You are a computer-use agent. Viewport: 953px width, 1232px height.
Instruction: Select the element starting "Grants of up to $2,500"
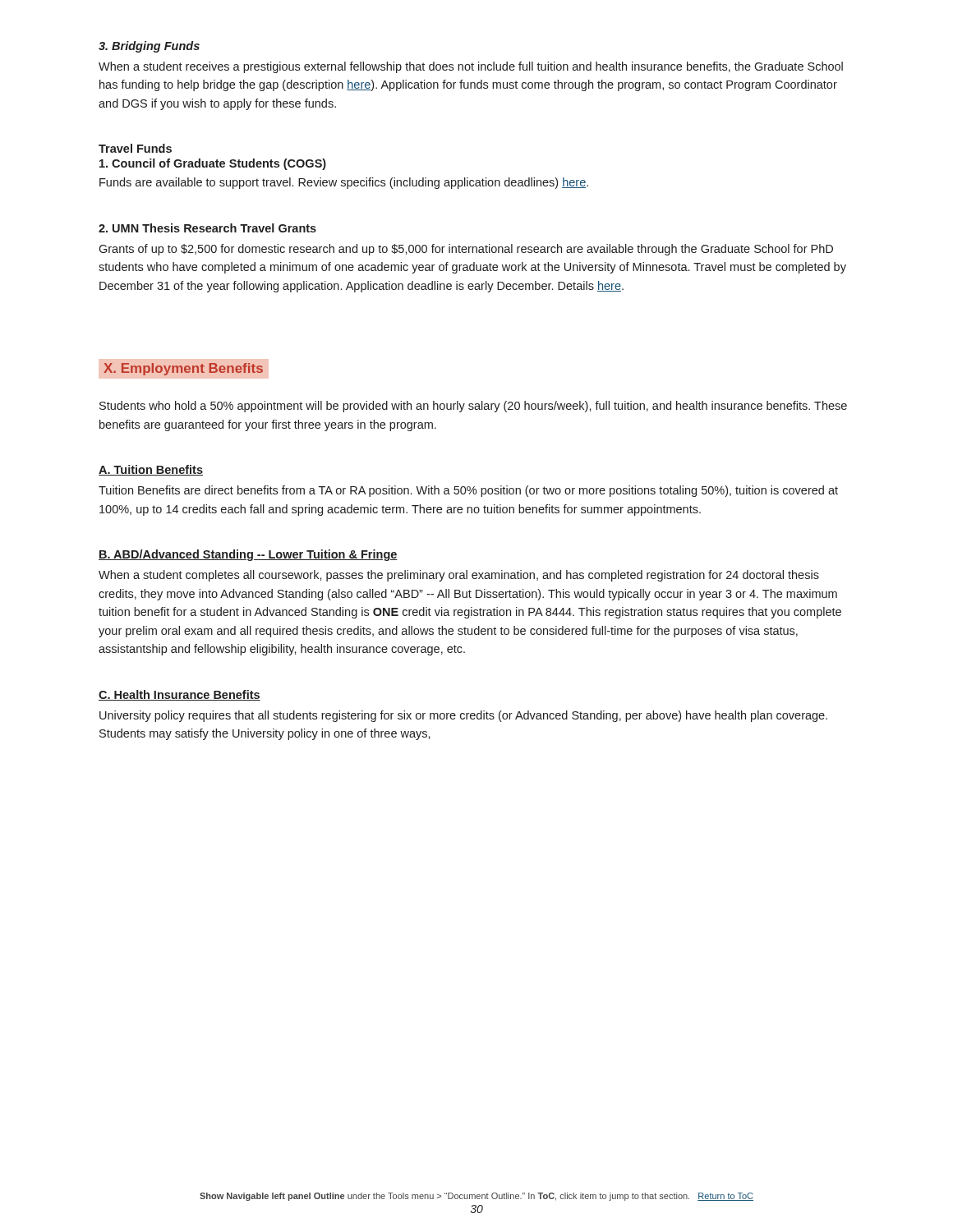point(476,267)
